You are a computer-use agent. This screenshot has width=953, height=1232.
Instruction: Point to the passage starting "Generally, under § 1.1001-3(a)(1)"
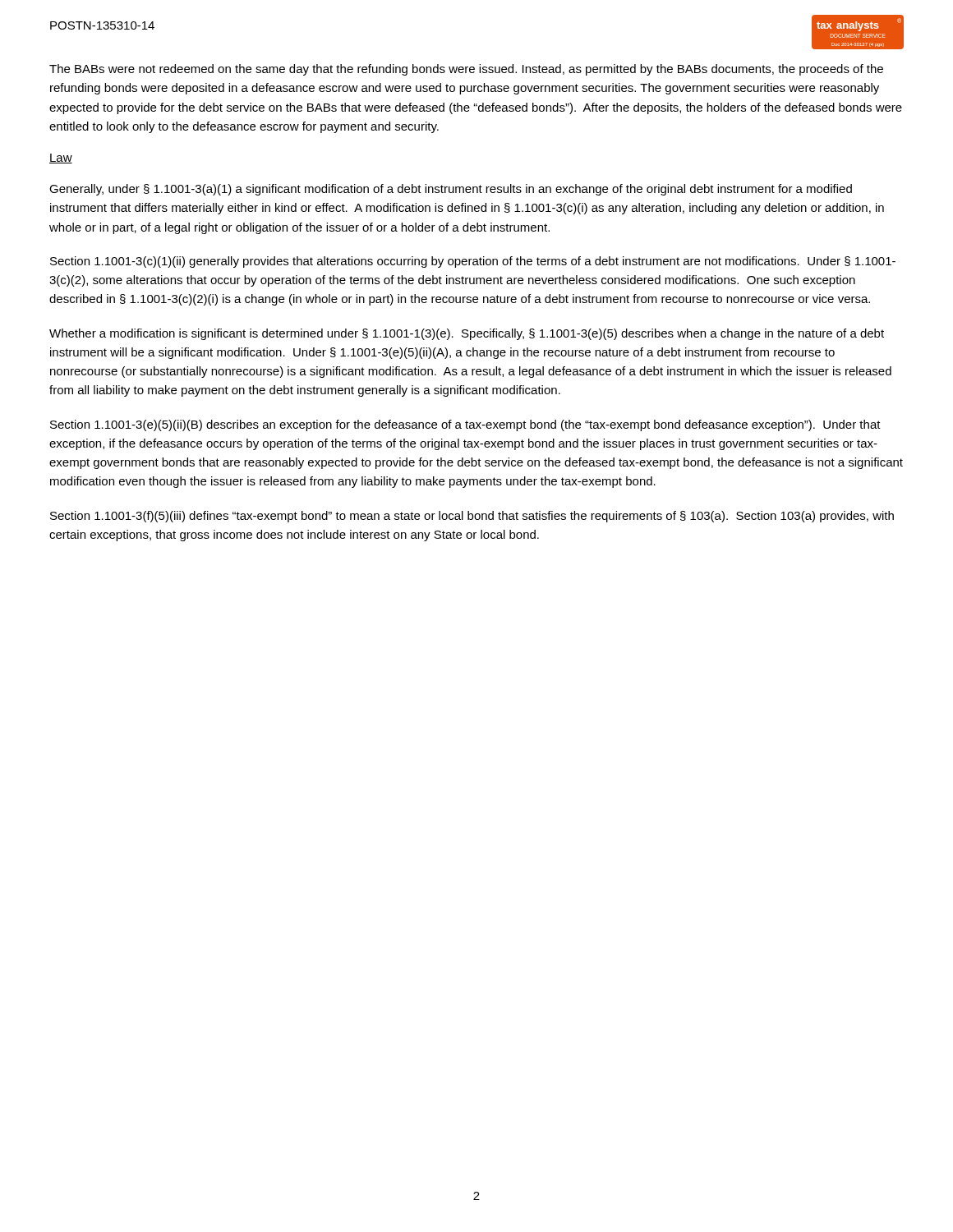pyautogui.click(x=467, y=208)
